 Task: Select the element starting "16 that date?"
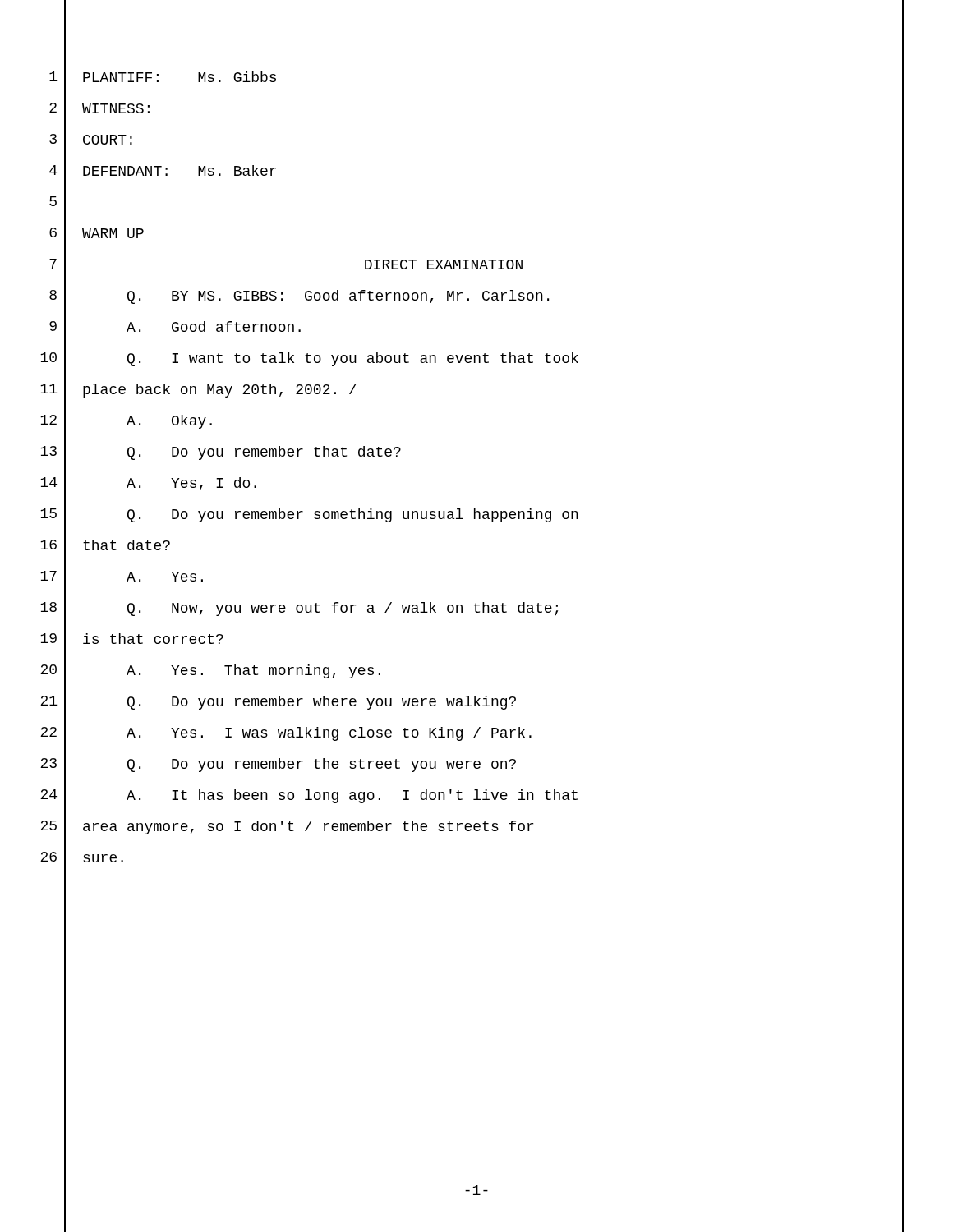tap(105, 547)
